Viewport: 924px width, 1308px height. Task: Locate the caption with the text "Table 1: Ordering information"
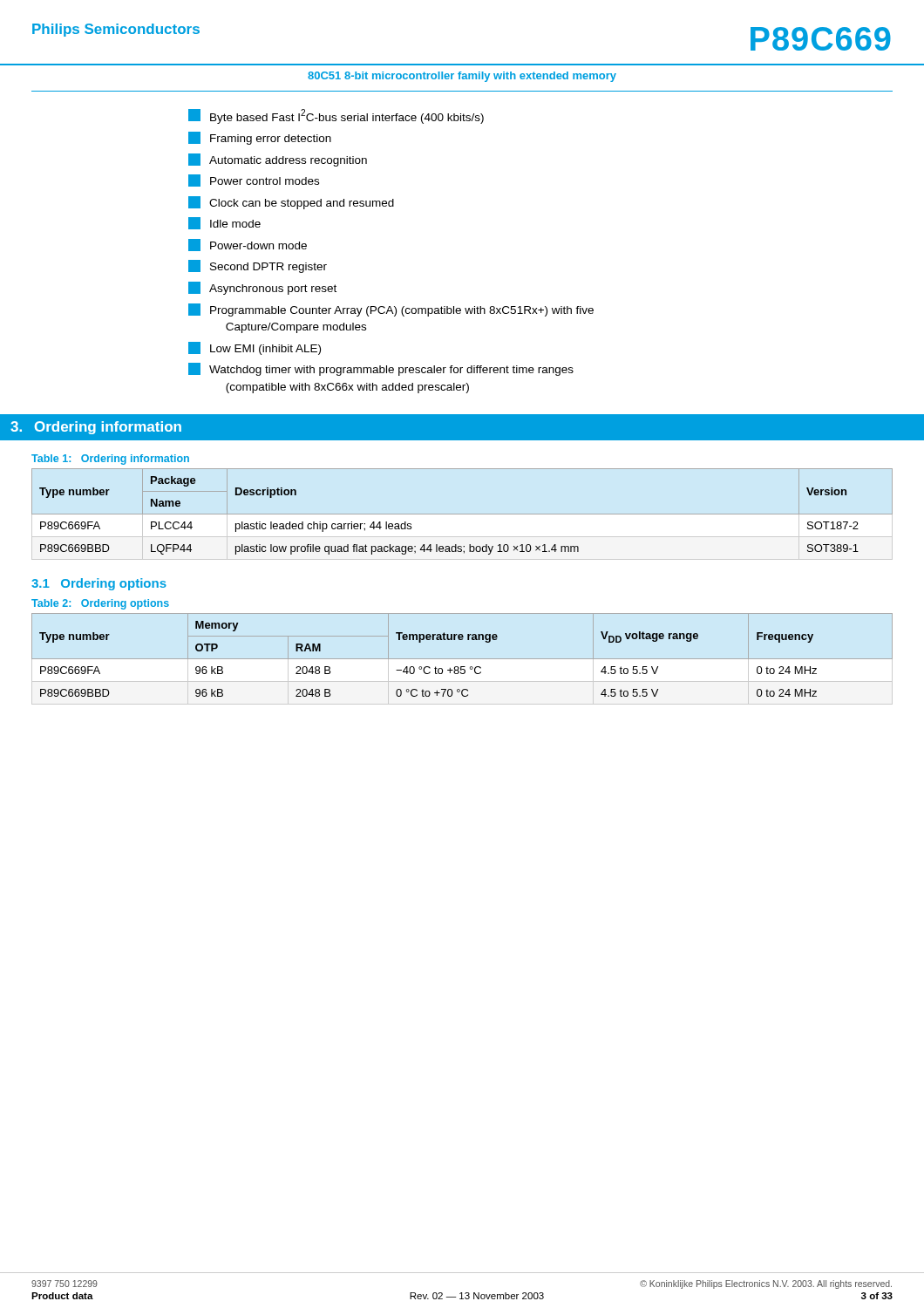tap(111, 459)
